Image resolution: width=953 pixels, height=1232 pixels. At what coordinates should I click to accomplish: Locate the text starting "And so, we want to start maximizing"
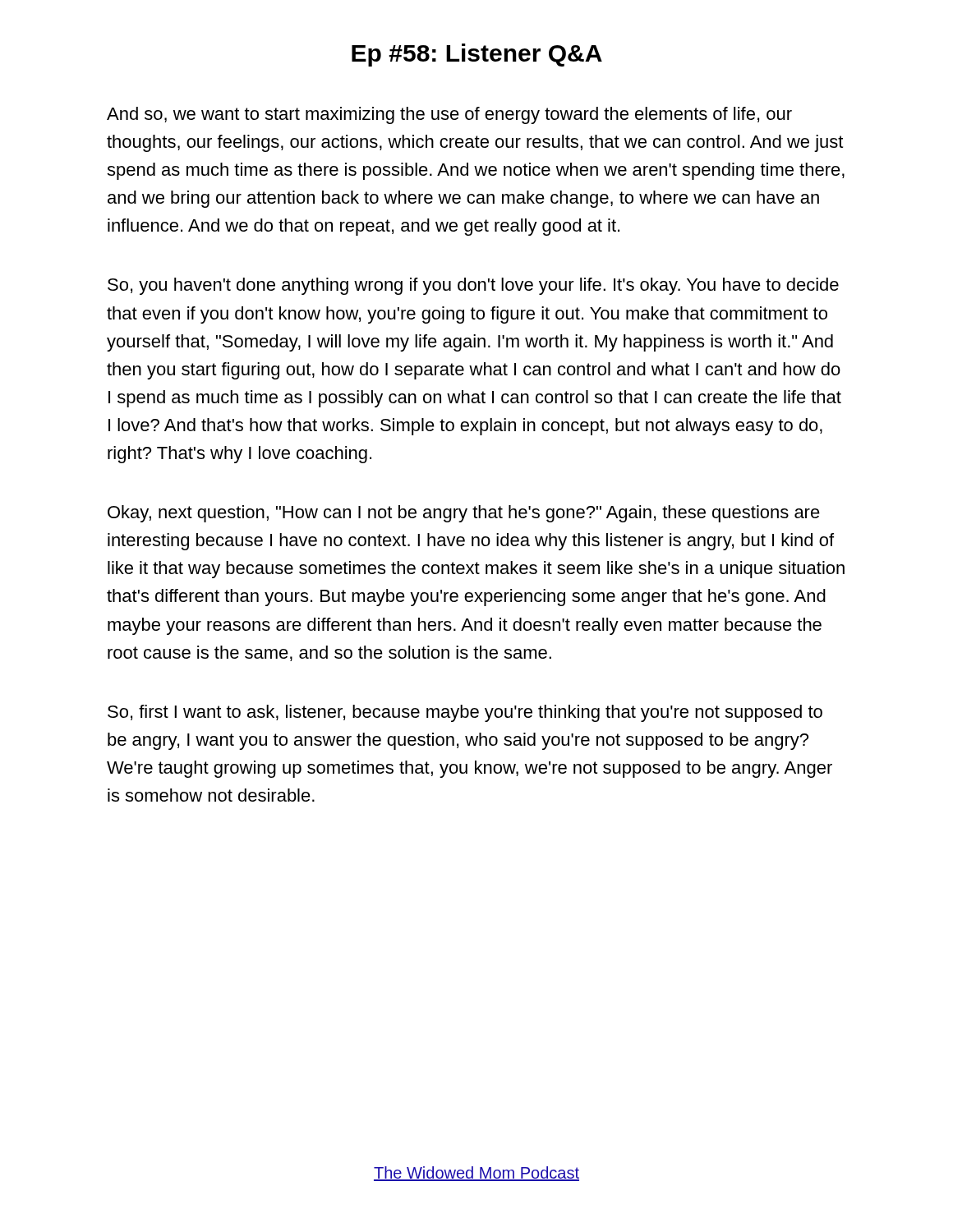[476, 170]
